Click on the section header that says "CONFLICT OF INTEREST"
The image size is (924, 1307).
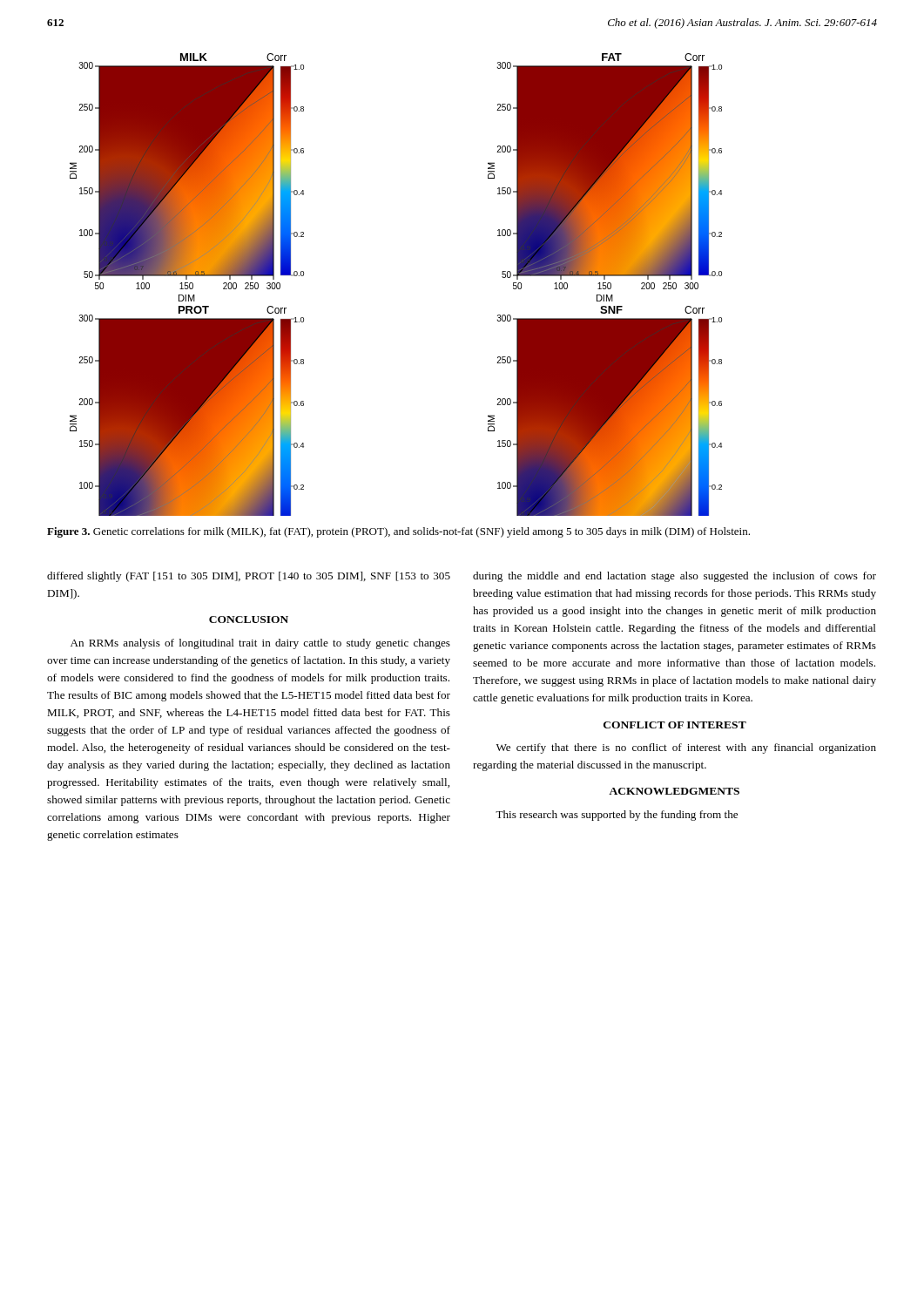(674, 724)
